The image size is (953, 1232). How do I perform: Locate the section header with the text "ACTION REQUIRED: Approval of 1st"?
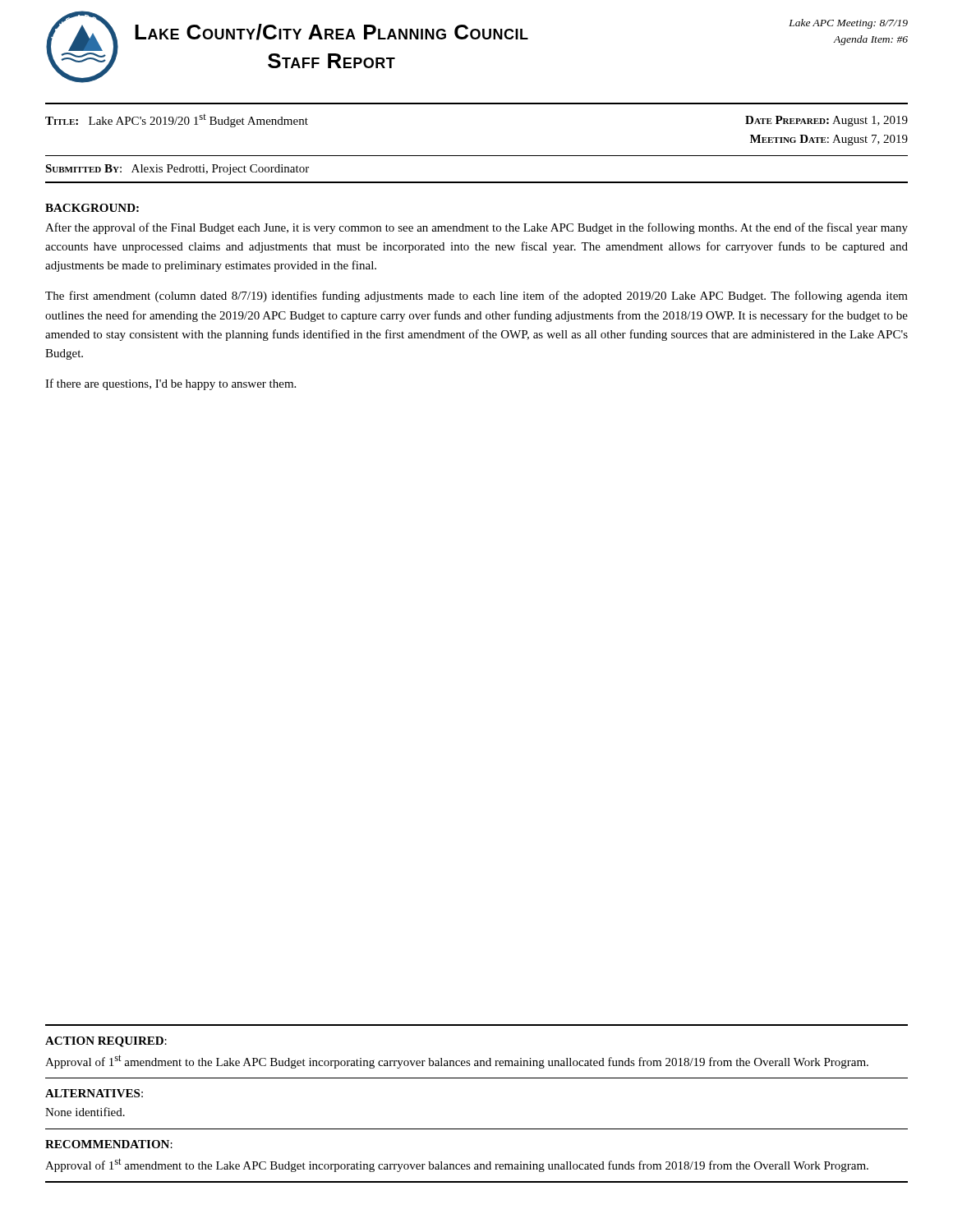[x=476, y=1052]
